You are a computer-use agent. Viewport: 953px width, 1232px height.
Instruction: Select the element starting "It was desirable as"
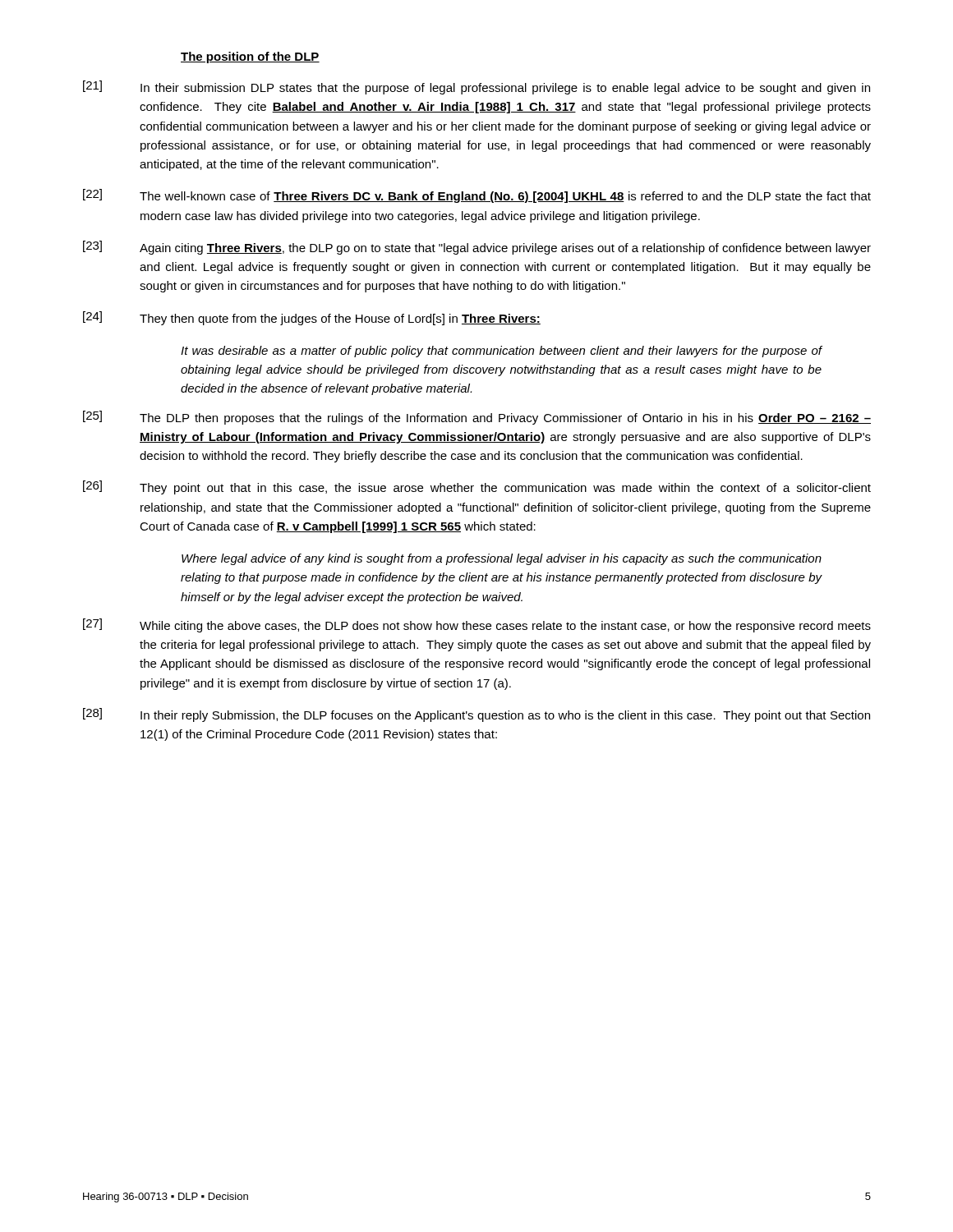(501, 369)
